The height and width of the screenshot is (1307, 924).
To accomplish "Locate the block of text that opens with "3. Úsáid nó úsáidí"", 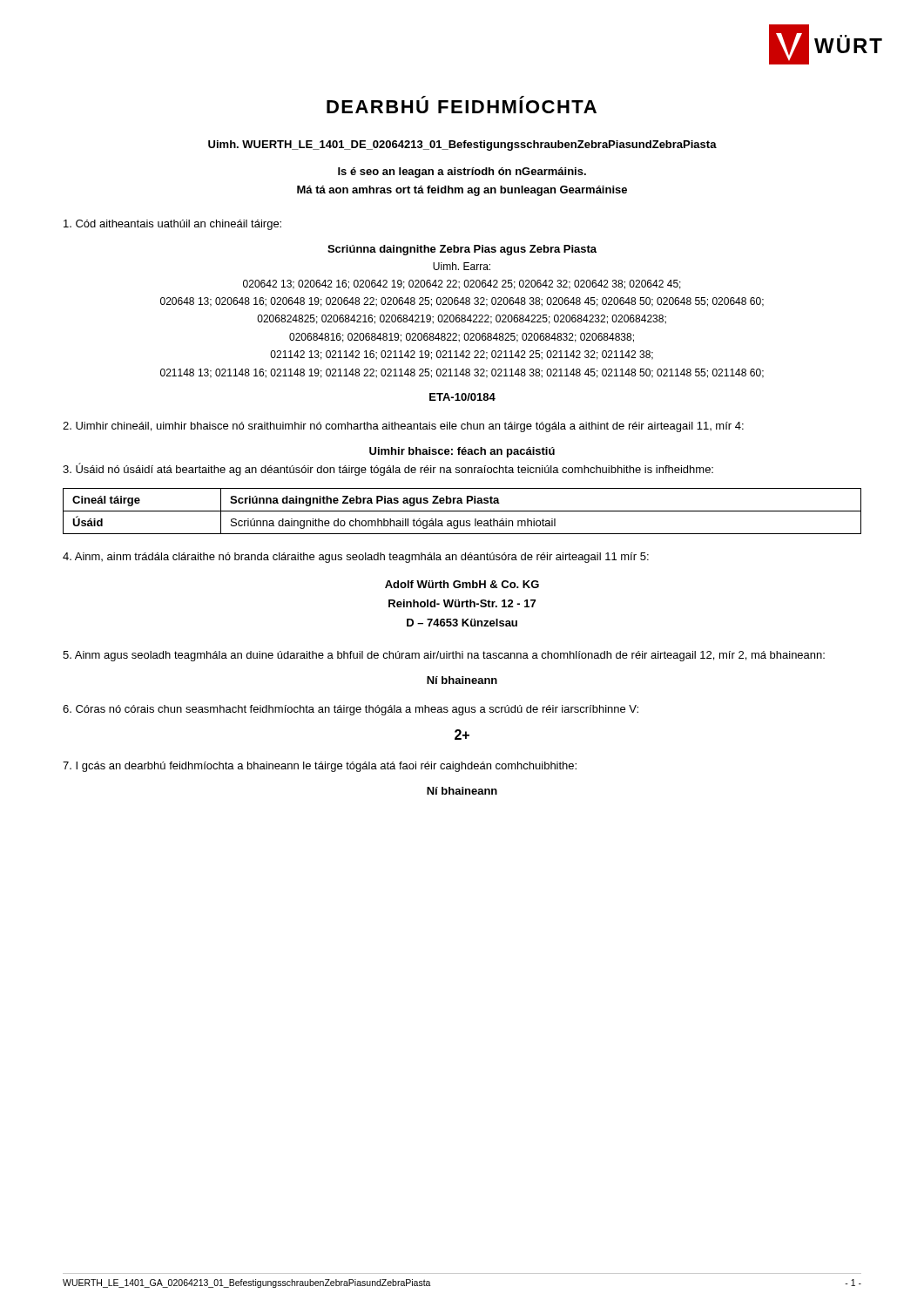I will pyautogui.click(x=388, y=469).
